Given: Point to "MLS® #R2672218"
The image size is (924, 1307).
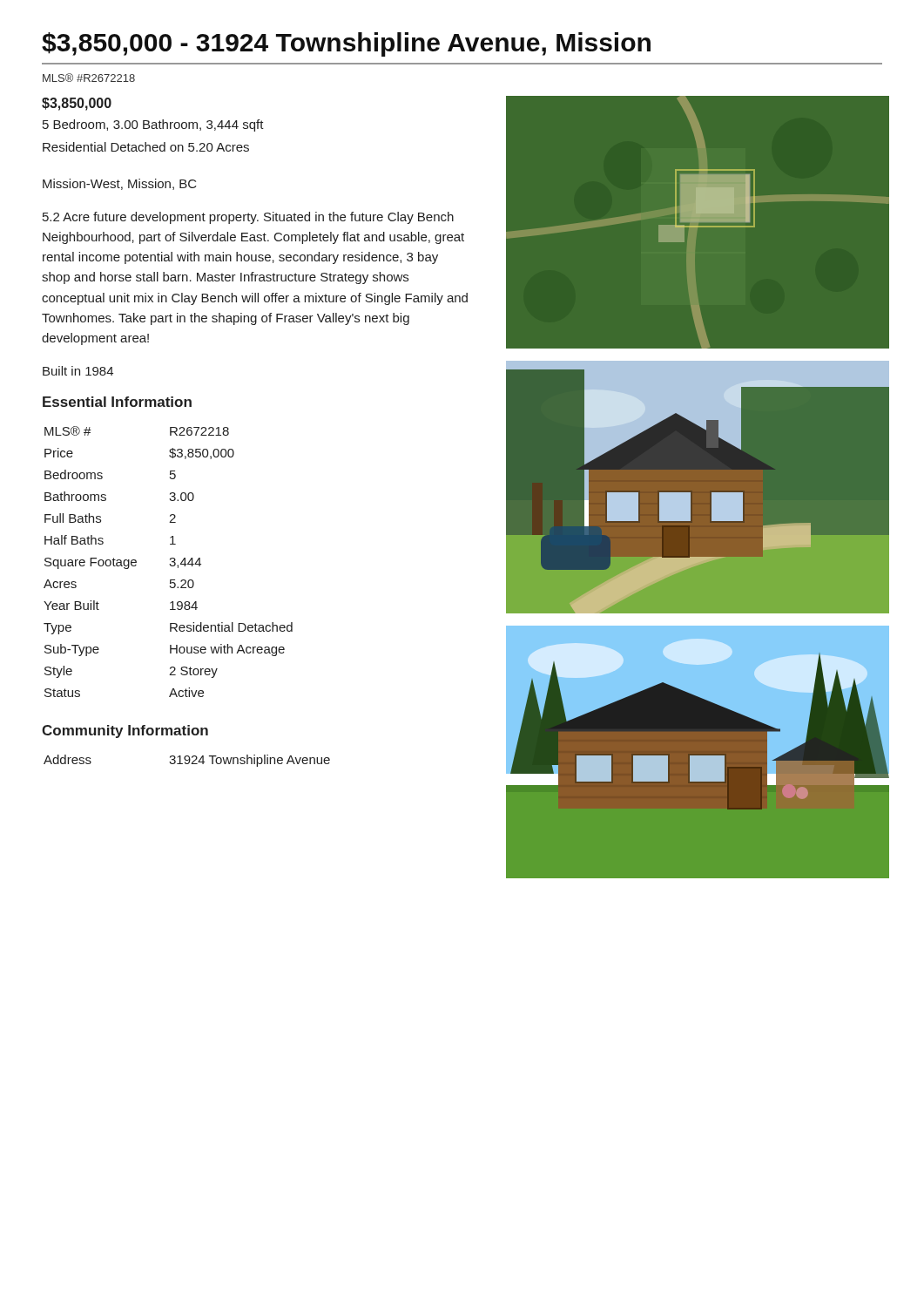Looking at the screenshot, I should (88, 78).
